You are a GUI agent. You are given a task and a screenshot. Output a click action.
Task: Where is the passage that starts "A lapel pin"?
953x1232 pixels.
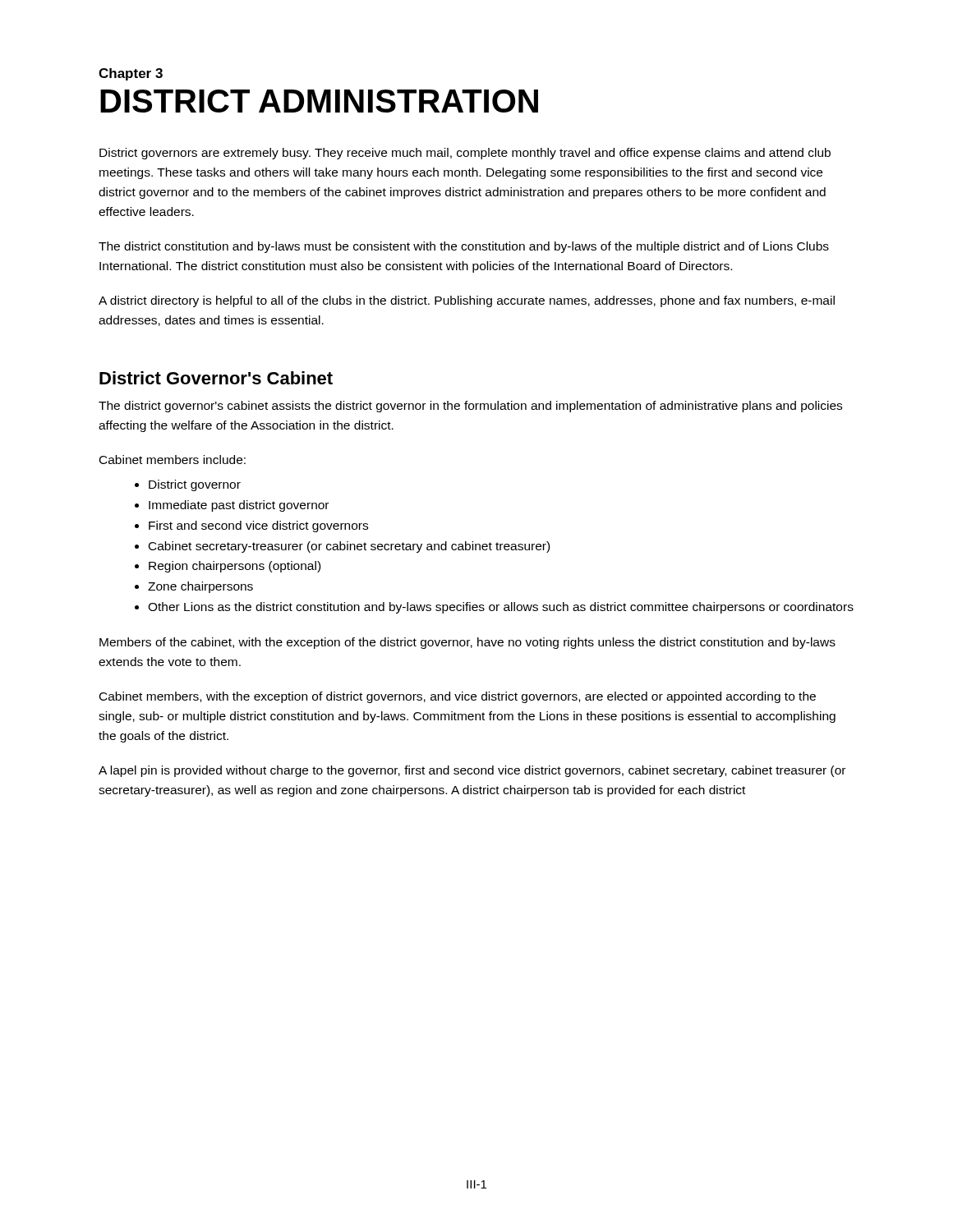tap(476, 780)
